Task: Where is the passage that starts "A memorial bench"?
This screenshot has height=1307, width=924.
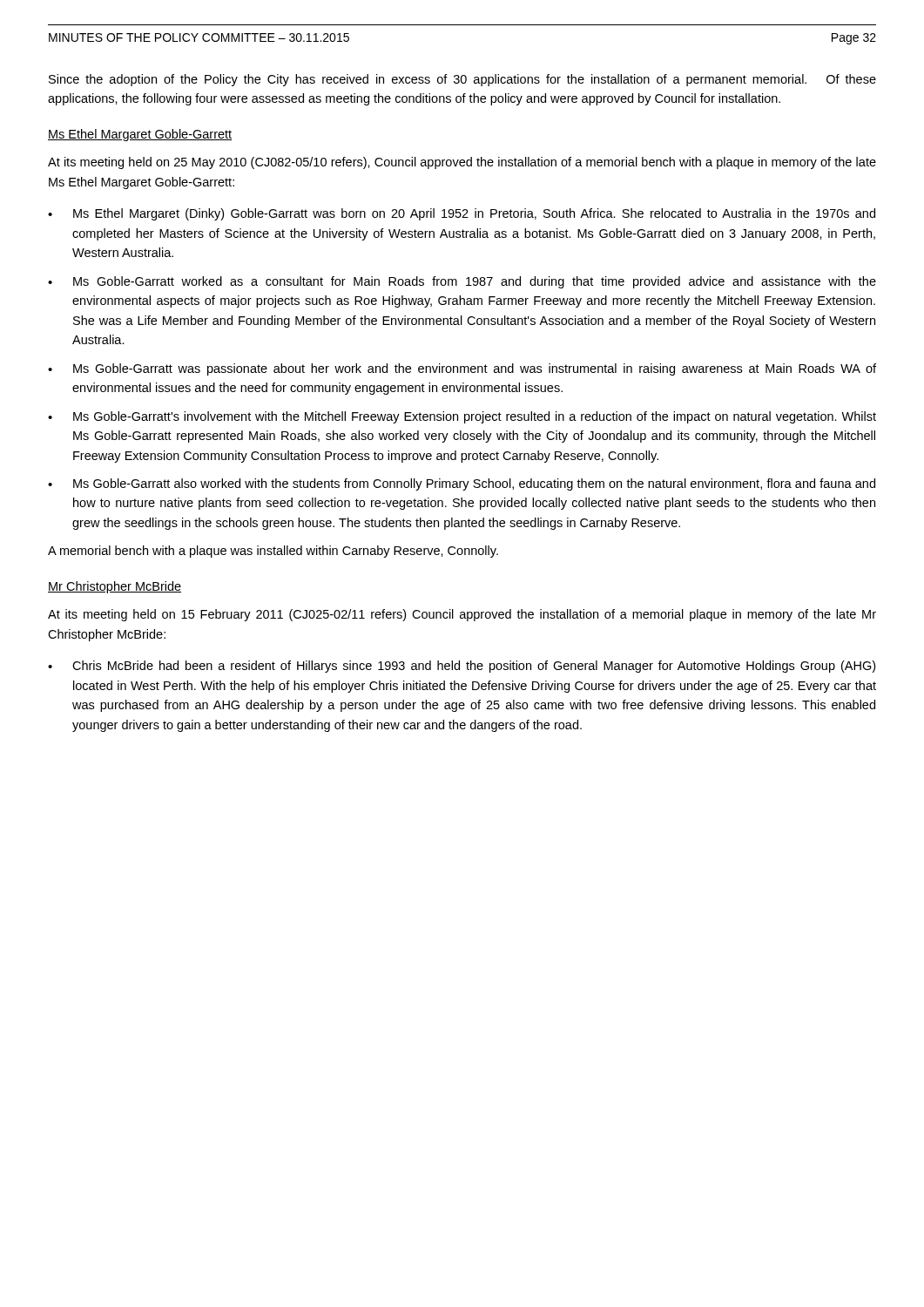Action: click(273, 551)
